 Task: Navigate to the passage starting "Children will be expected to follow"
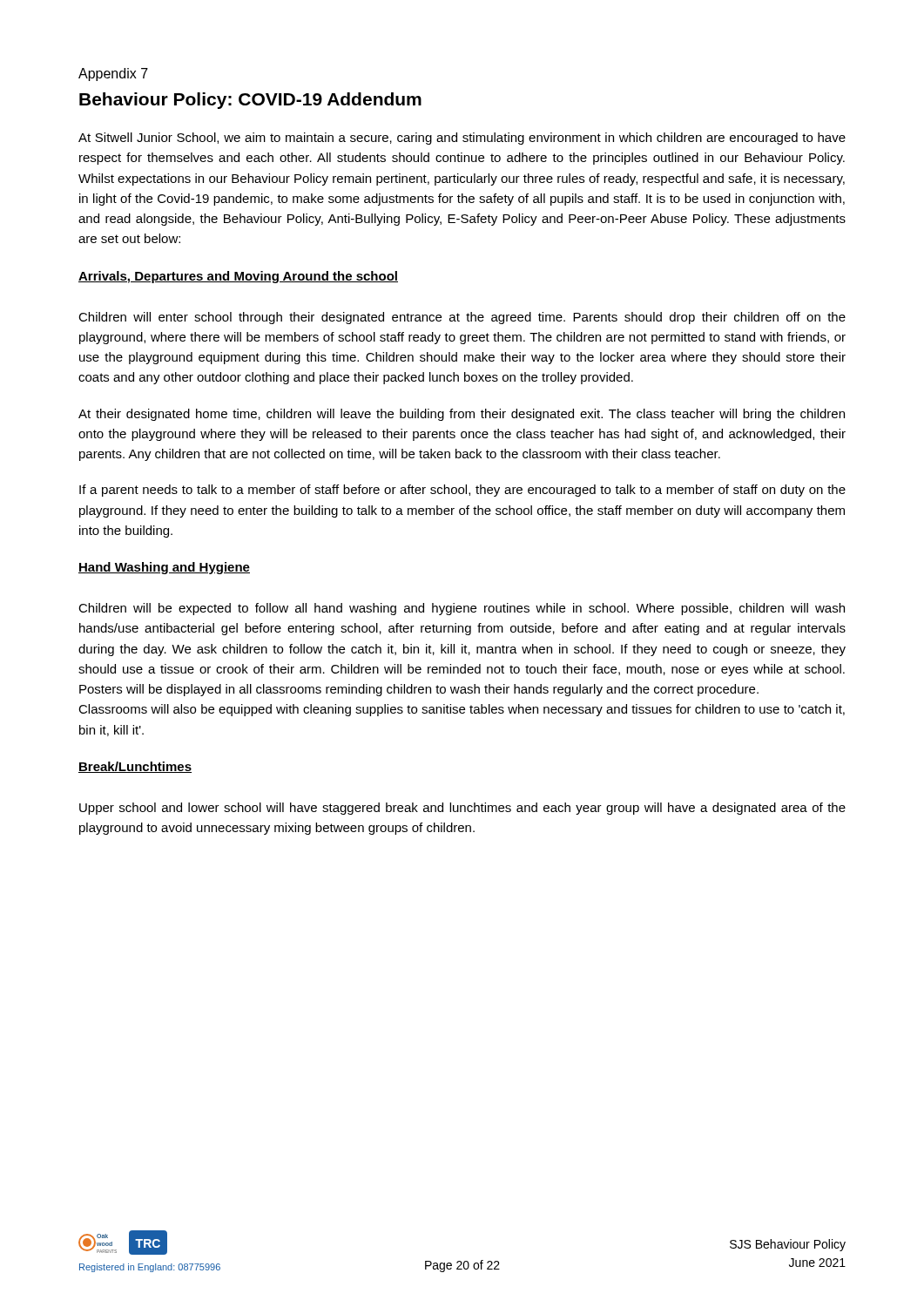[x=462, y=669]
